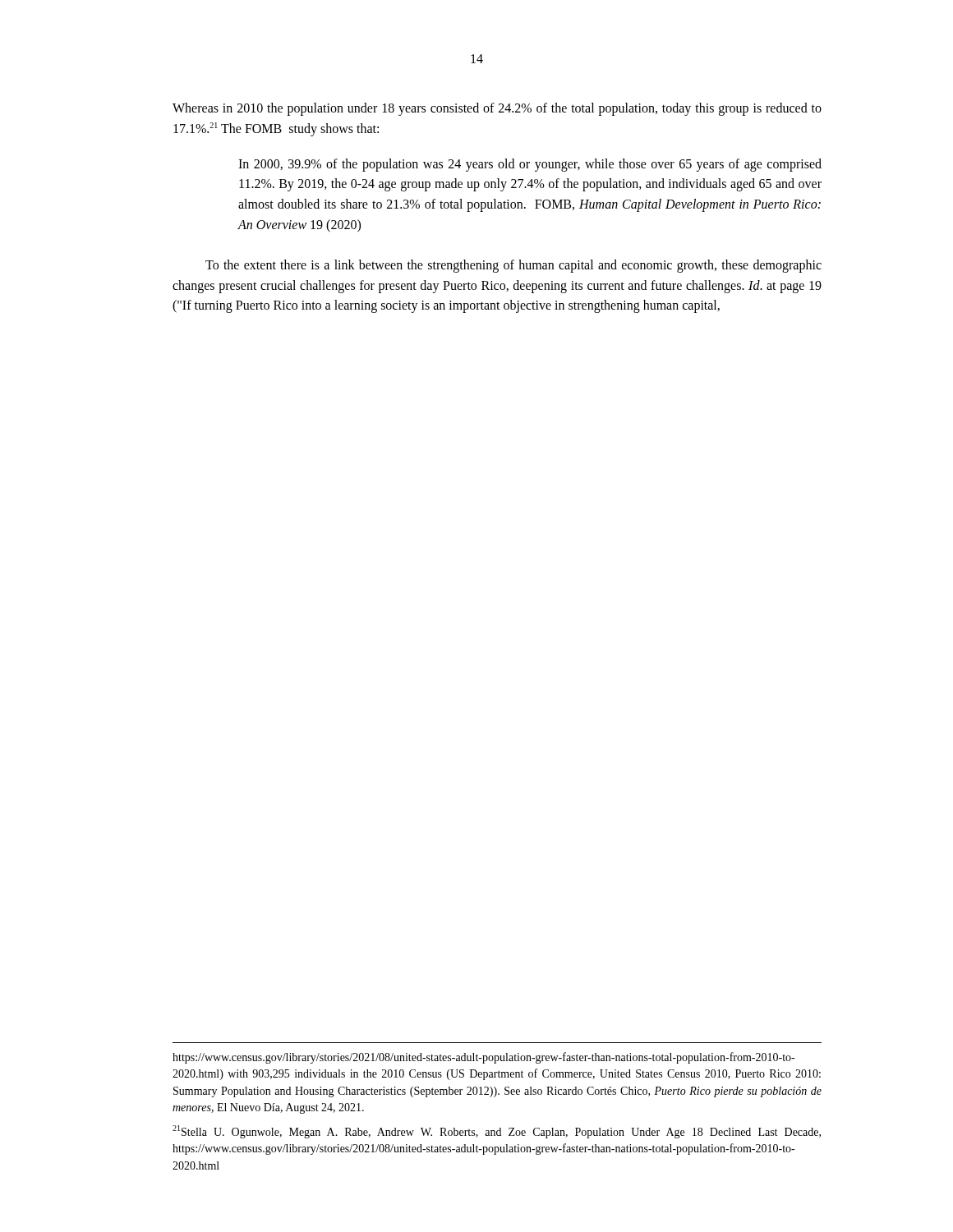This screenshot has width=953, height=1232.
Task: Find the footnote with the text "21Stella U. Ogunwole, Megan A. Rabe, Andrew W."
Action: pos(497,1148)
